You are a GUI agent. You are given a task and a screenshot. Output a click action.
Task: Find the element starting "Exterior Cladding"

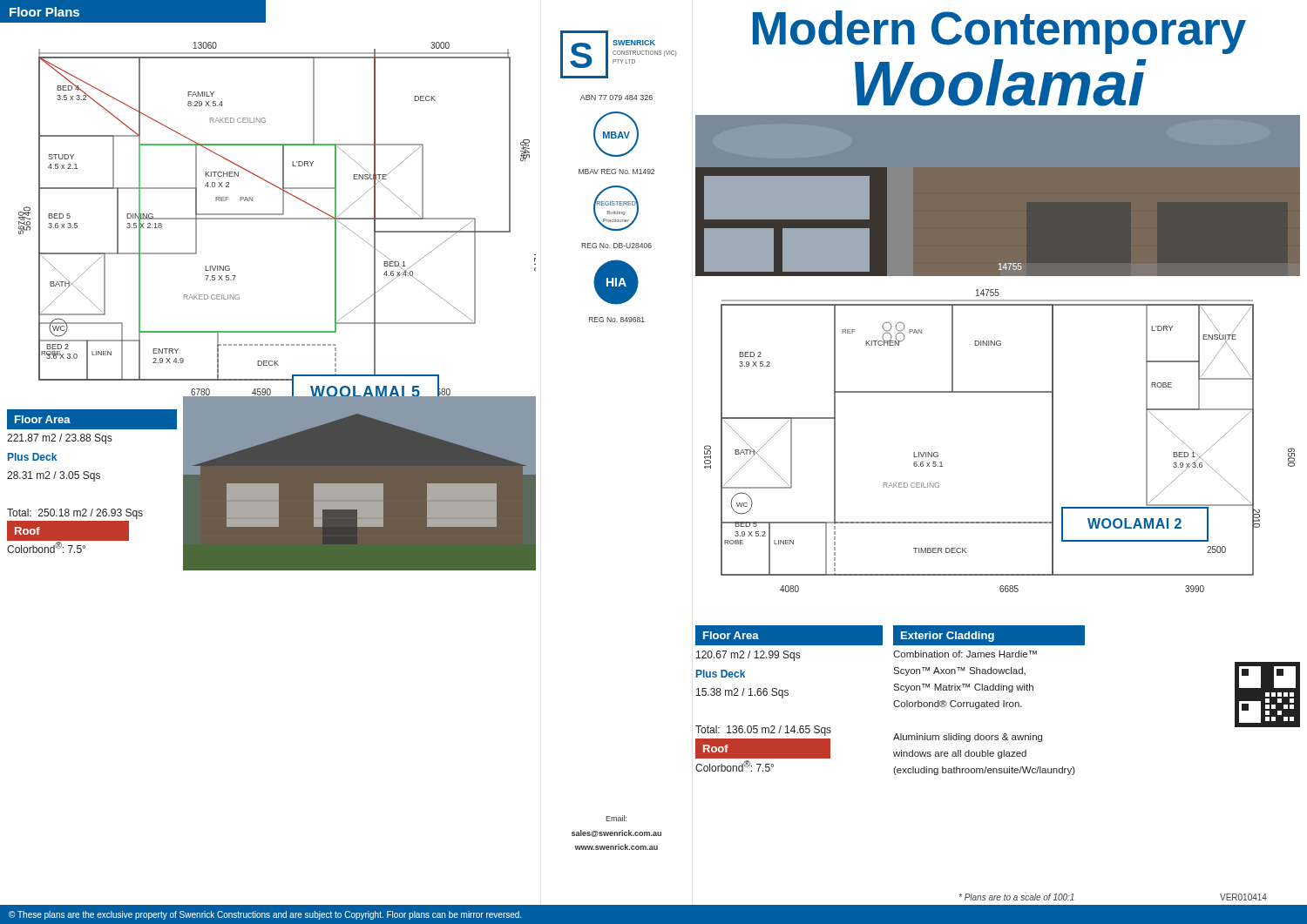tap(947, 635)
